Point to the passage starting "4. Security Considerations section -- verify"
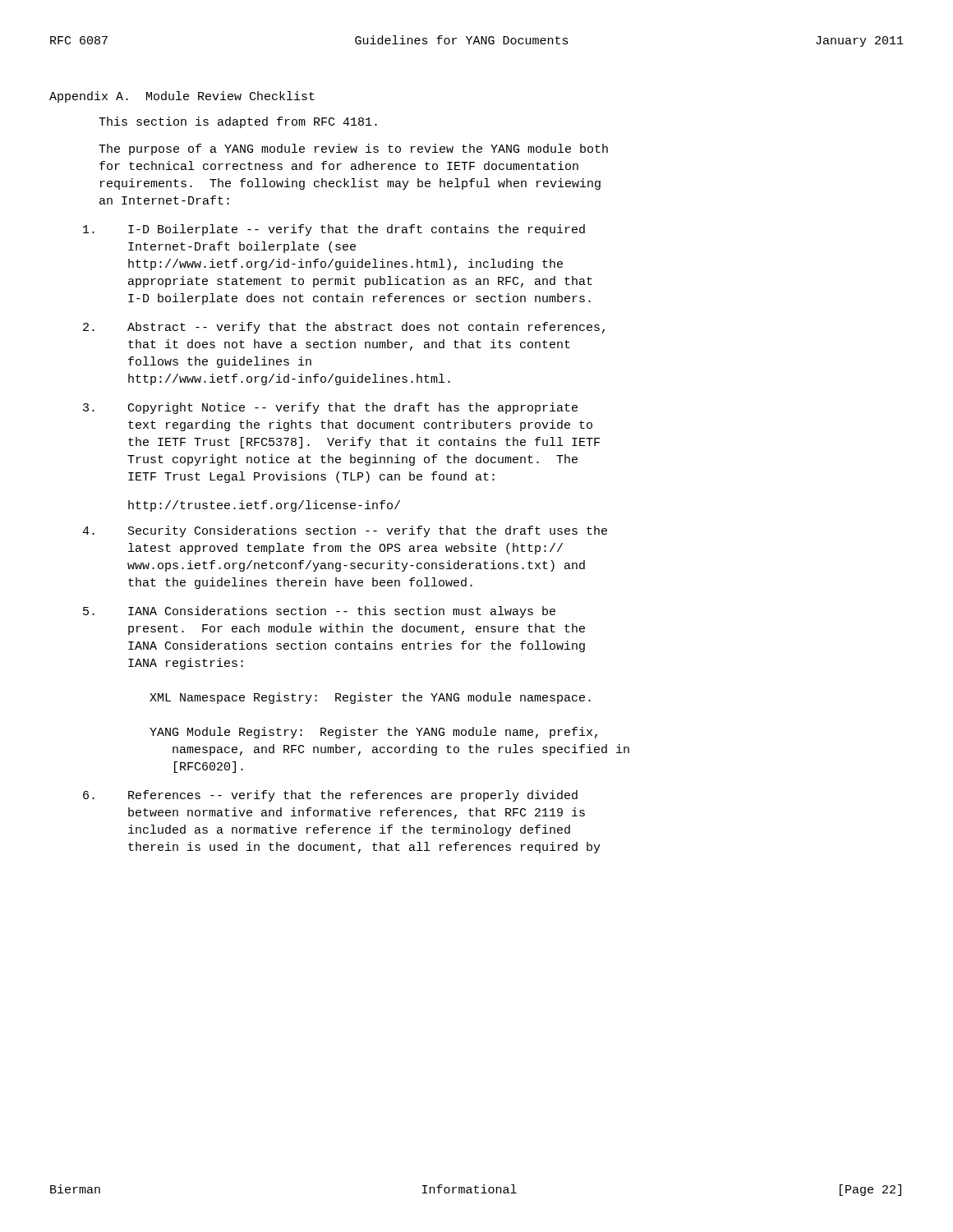 click(476, 558)
